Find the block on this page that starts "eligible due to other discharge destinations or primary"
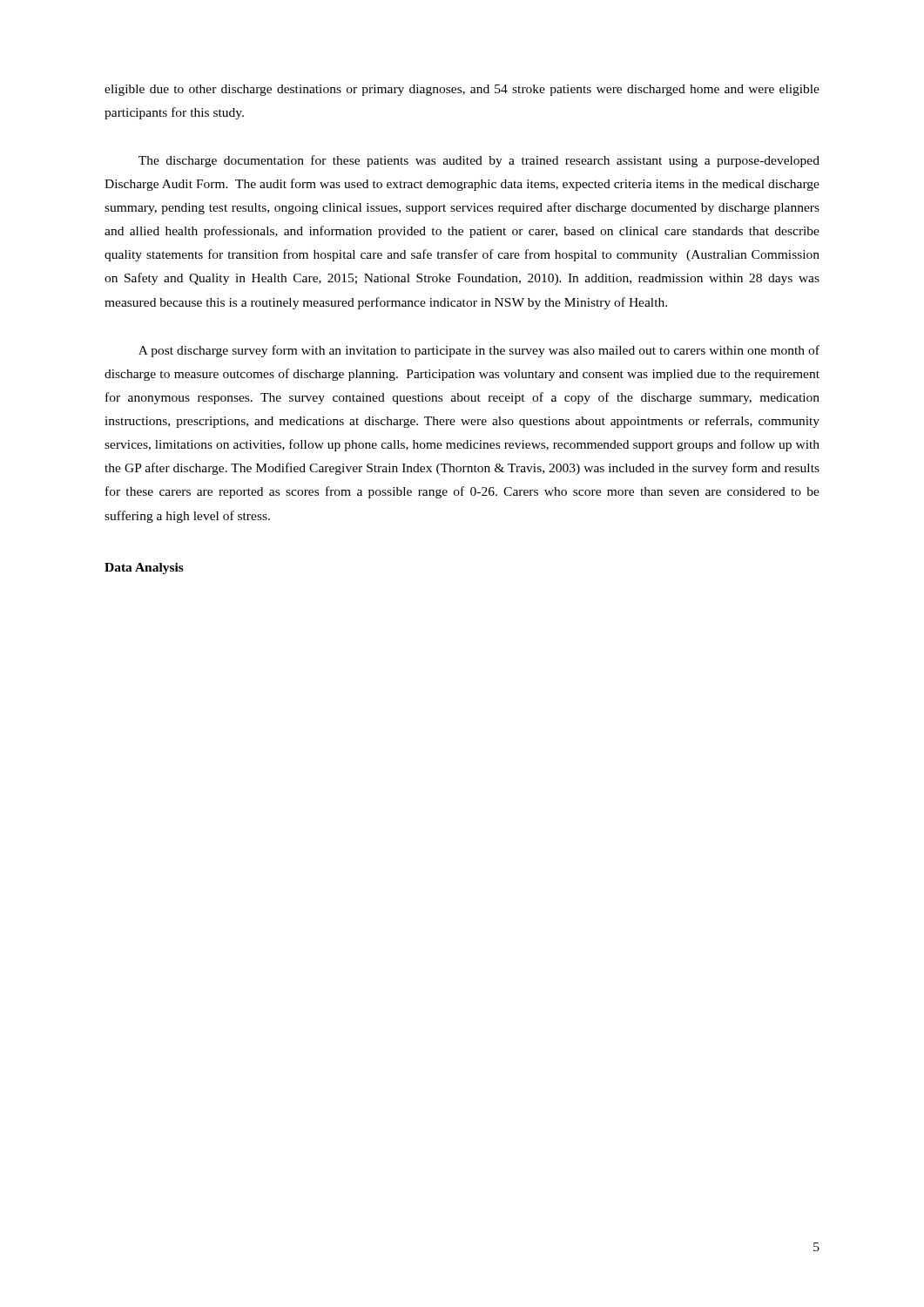The image size is (924, 1307). point(462,100)
